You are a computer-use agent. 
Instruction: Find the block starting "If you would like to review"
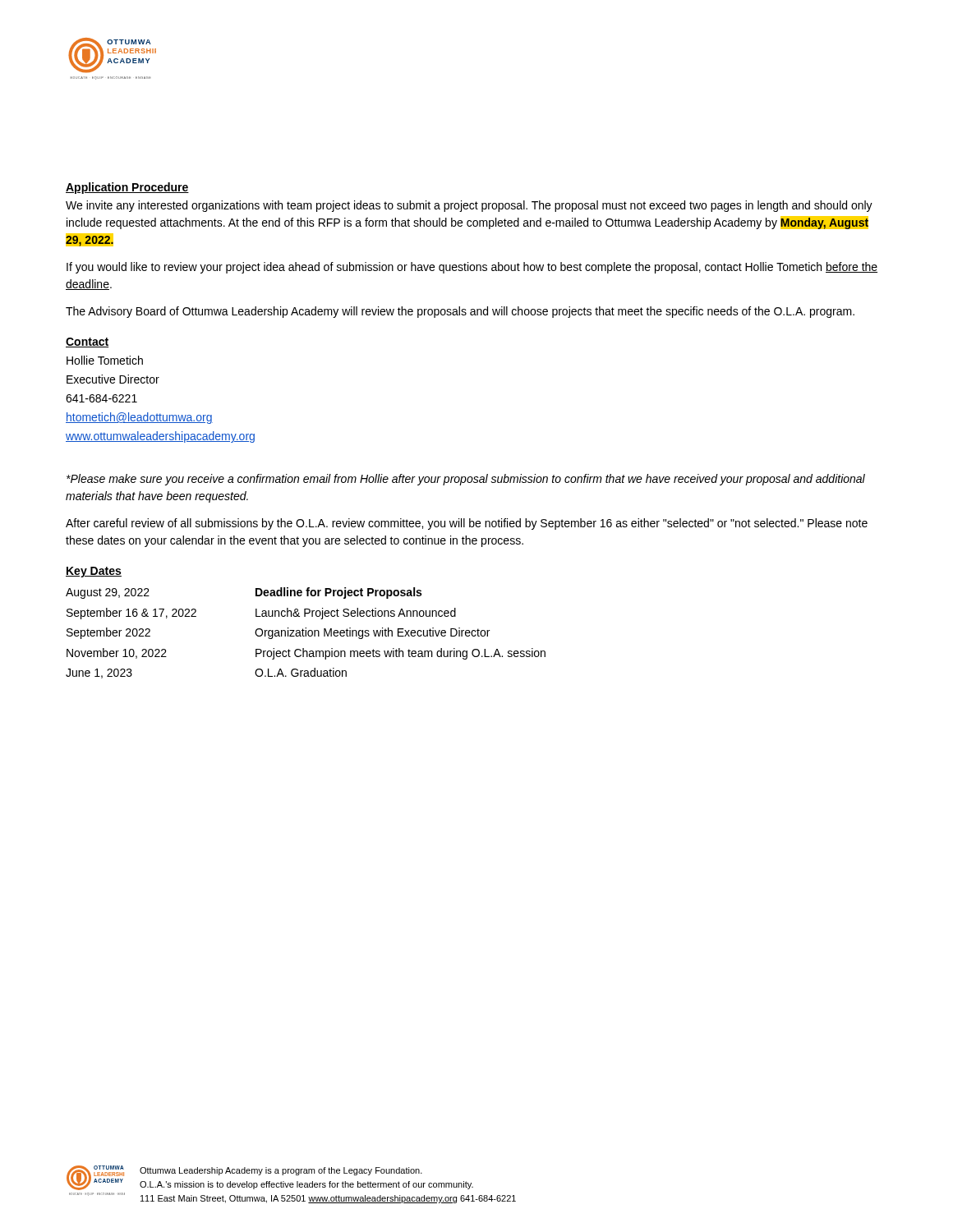472,276
